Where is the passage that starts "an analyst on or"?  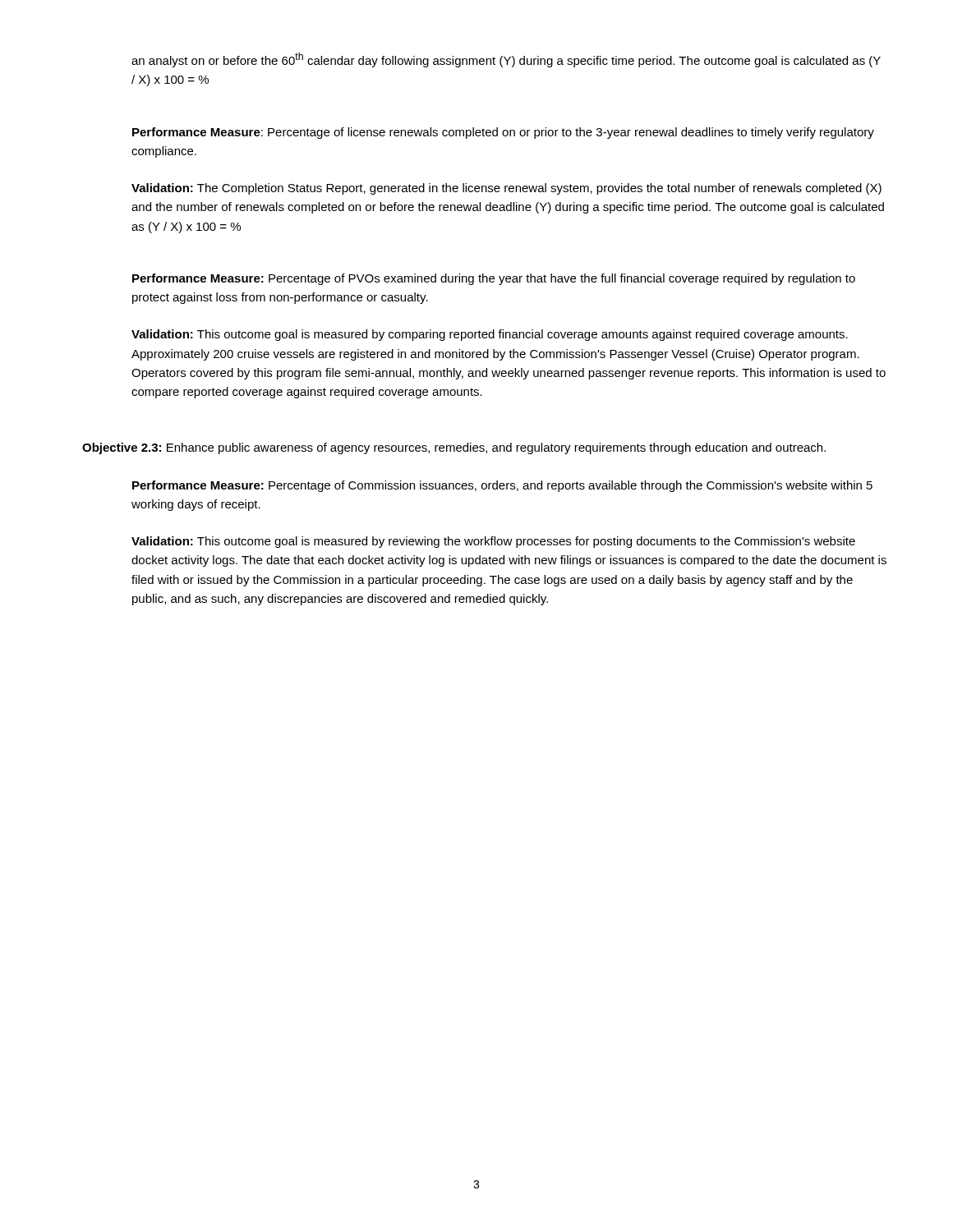click(x=506, y=69)
